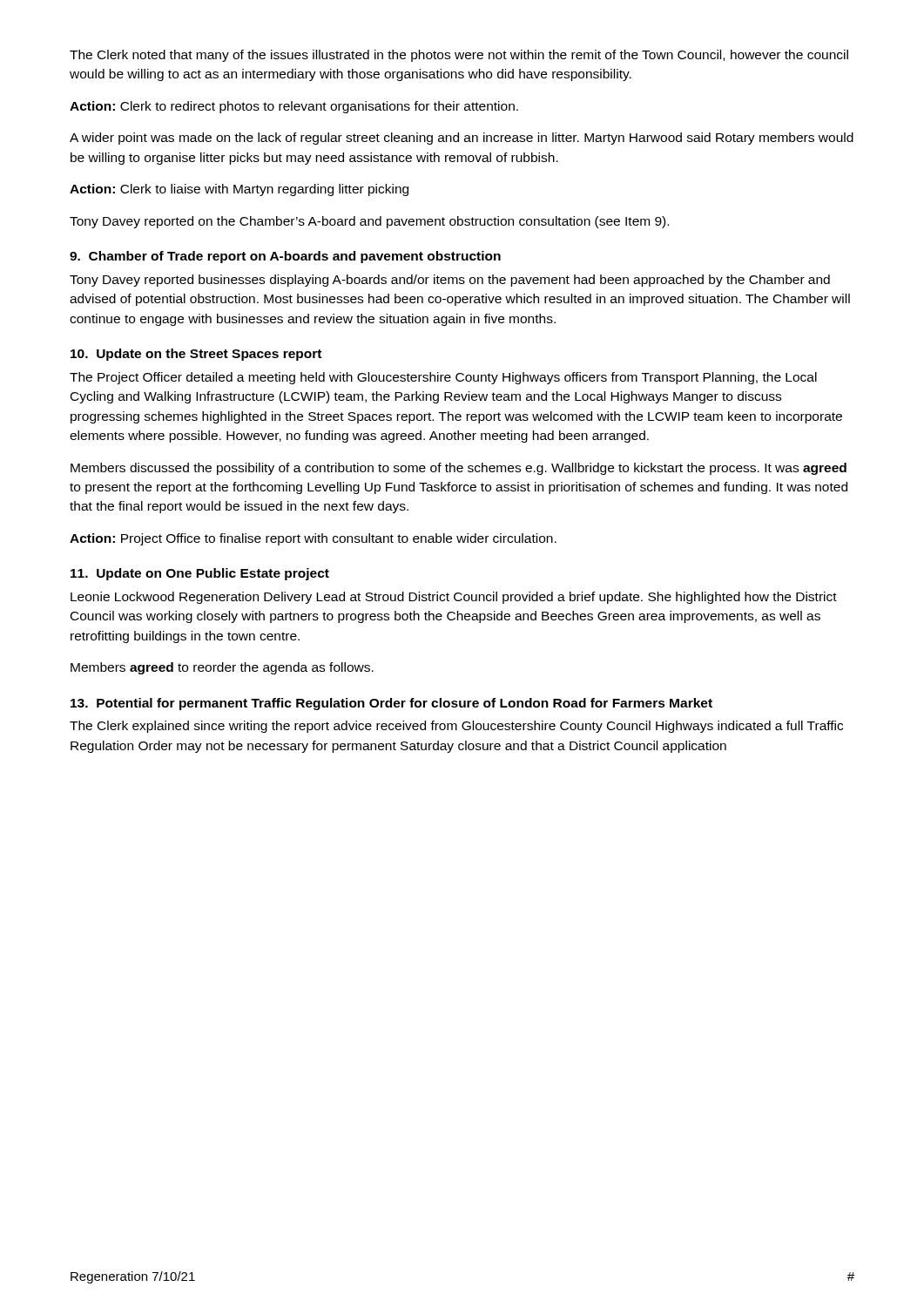Point to the region starting "Leonie Lockwood Regeneration Delivery Lead at Stroud District"
The width and height of the screenshot is (924, 1307).
coord(453,616)
